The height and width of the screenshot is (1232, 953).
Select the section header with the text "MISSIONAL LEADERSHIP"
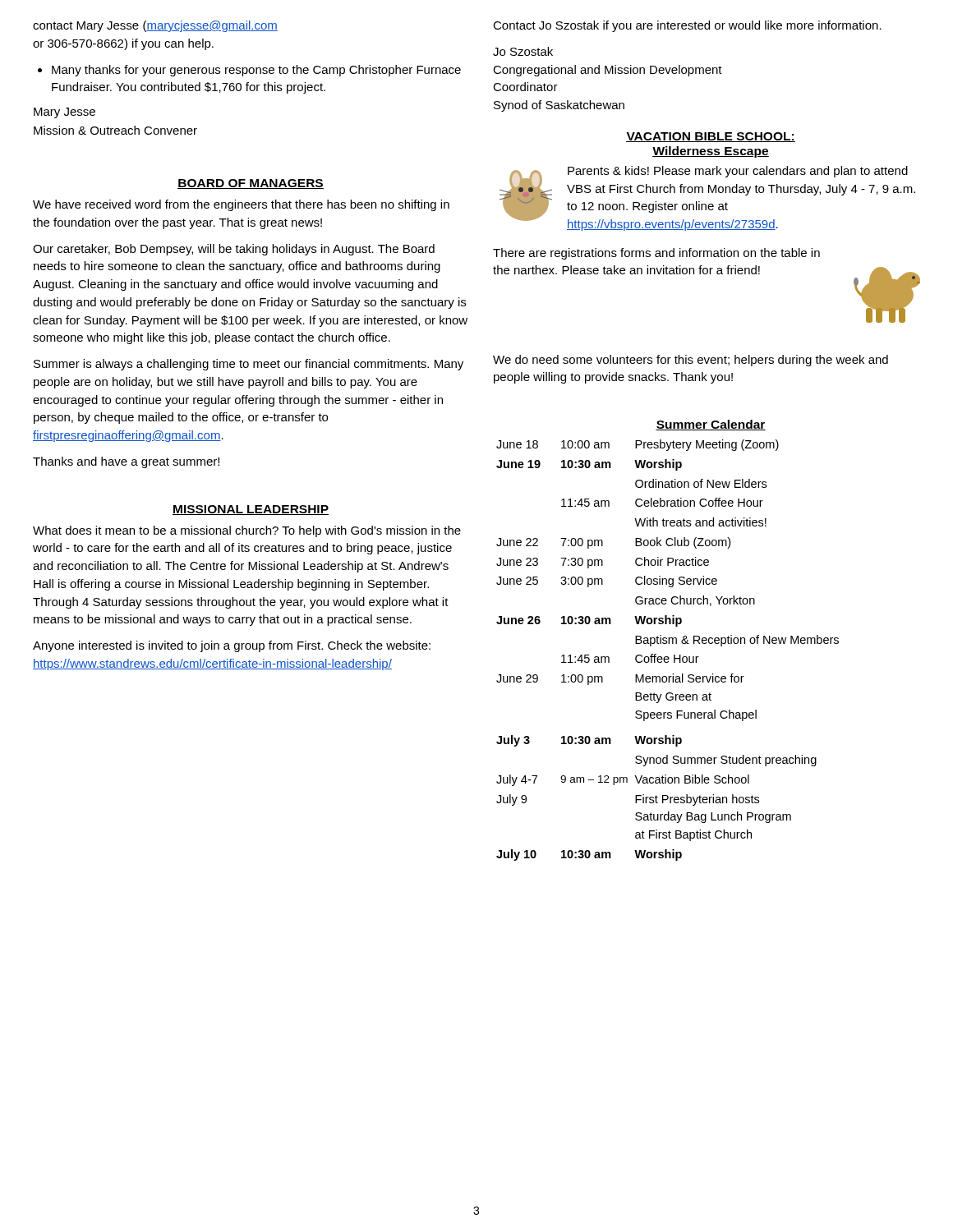pos(251,508)
